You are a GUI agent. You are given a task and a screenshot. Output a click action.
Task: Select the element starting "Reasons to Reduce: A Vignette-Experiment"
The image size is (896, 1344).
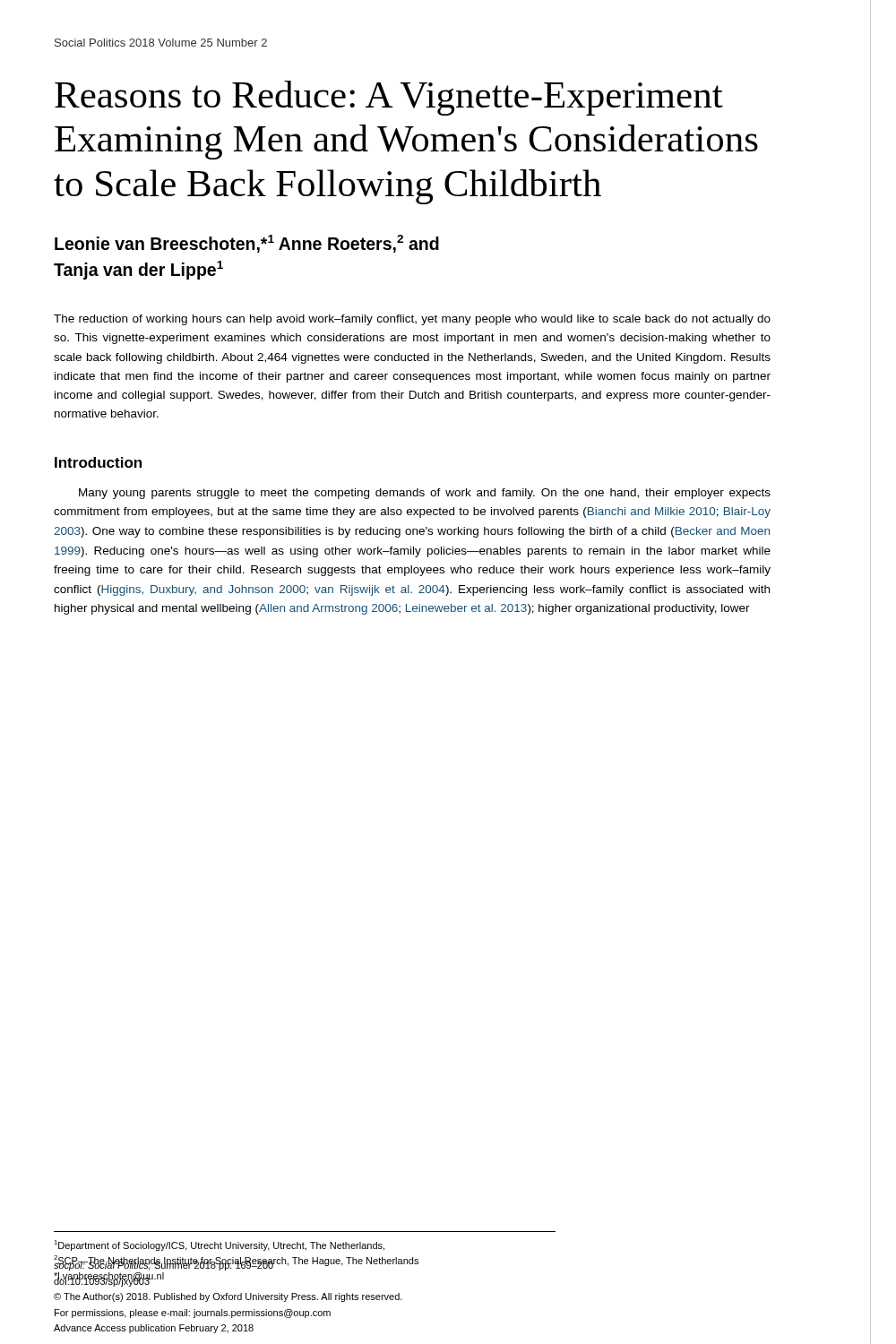tap(406, 139)
